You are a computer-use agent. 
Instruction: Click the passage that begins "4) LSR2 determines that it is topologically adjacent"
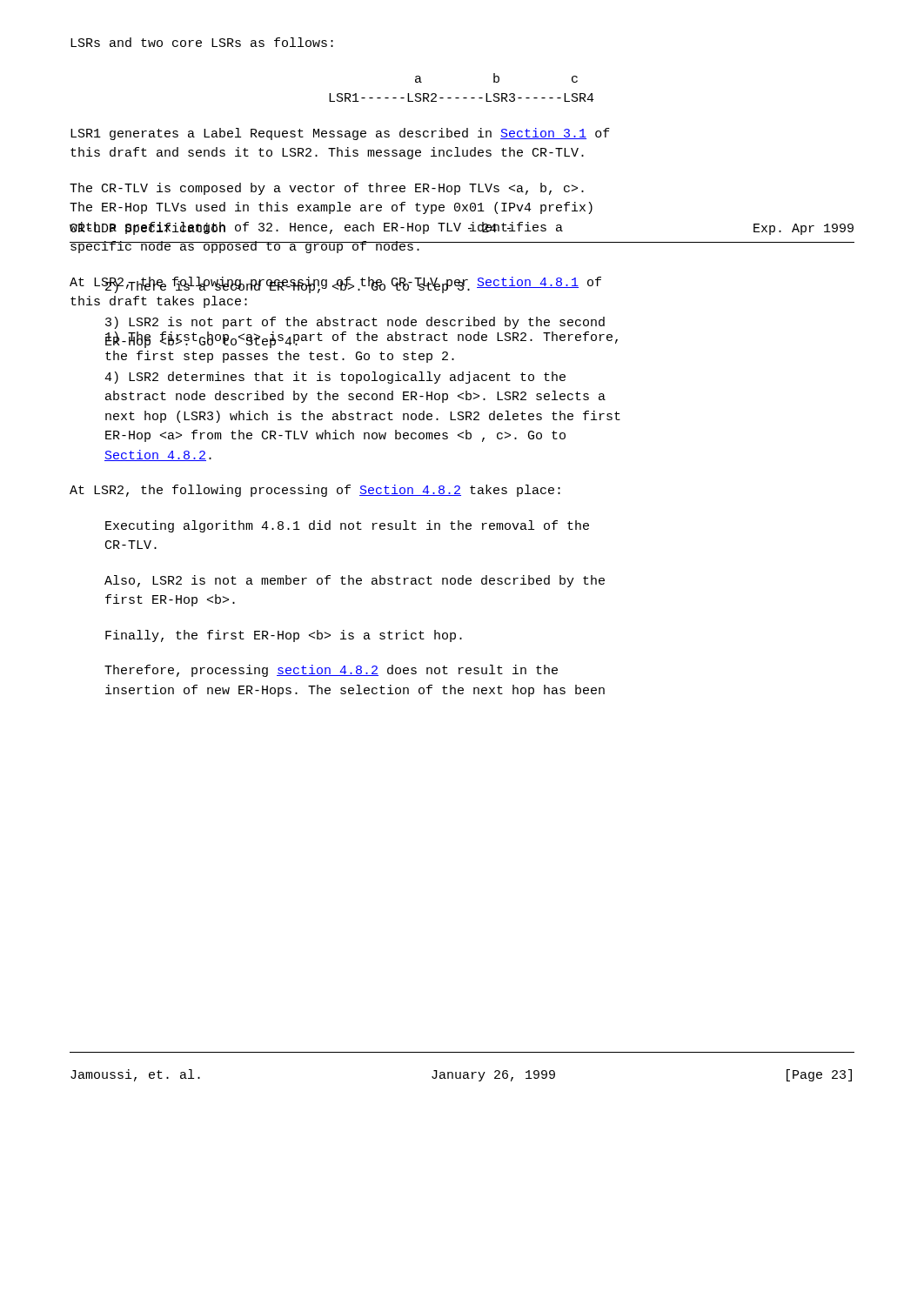pos(363,417)
